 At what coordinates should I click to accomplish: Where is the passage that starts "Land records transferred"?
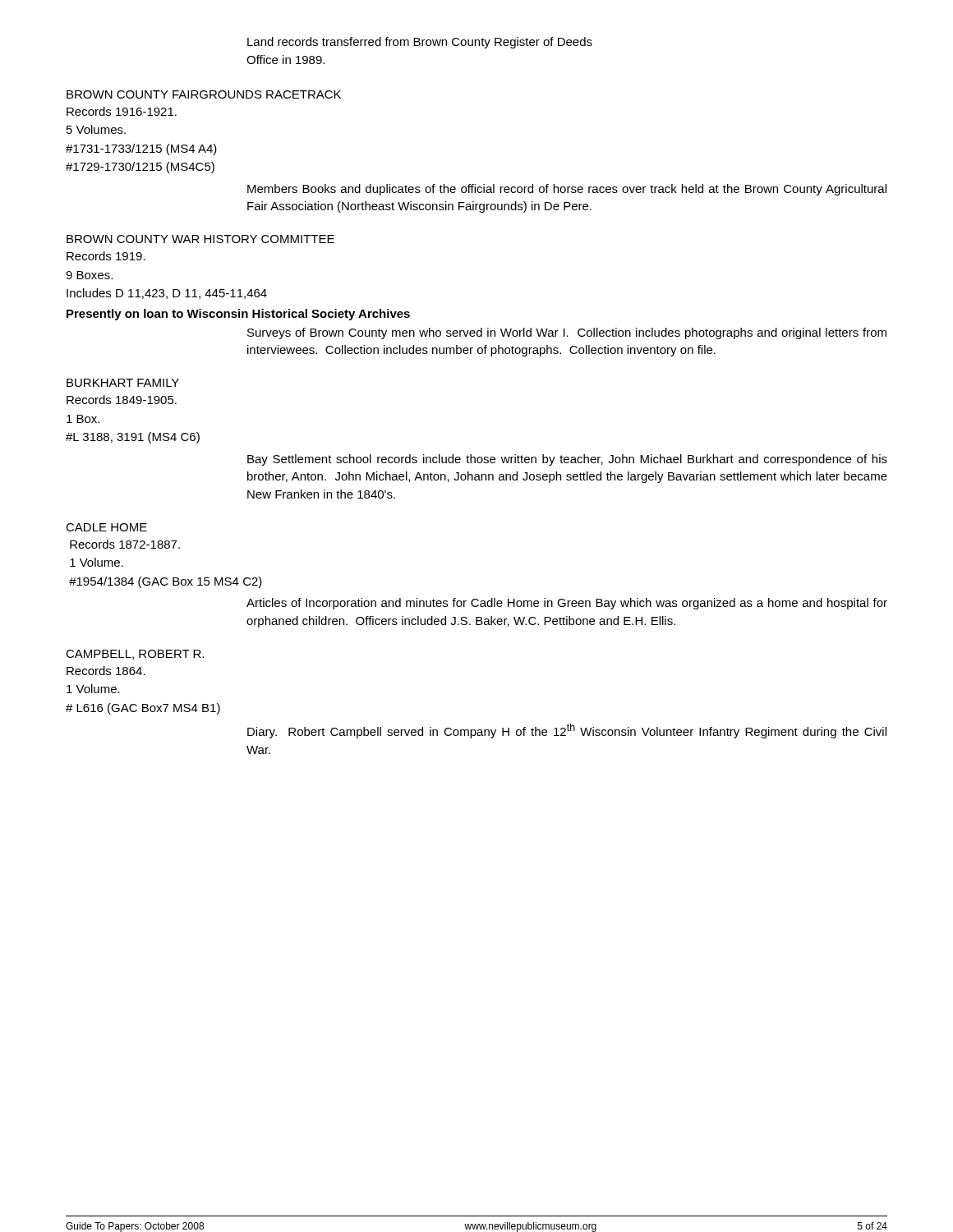click(419, 50)
